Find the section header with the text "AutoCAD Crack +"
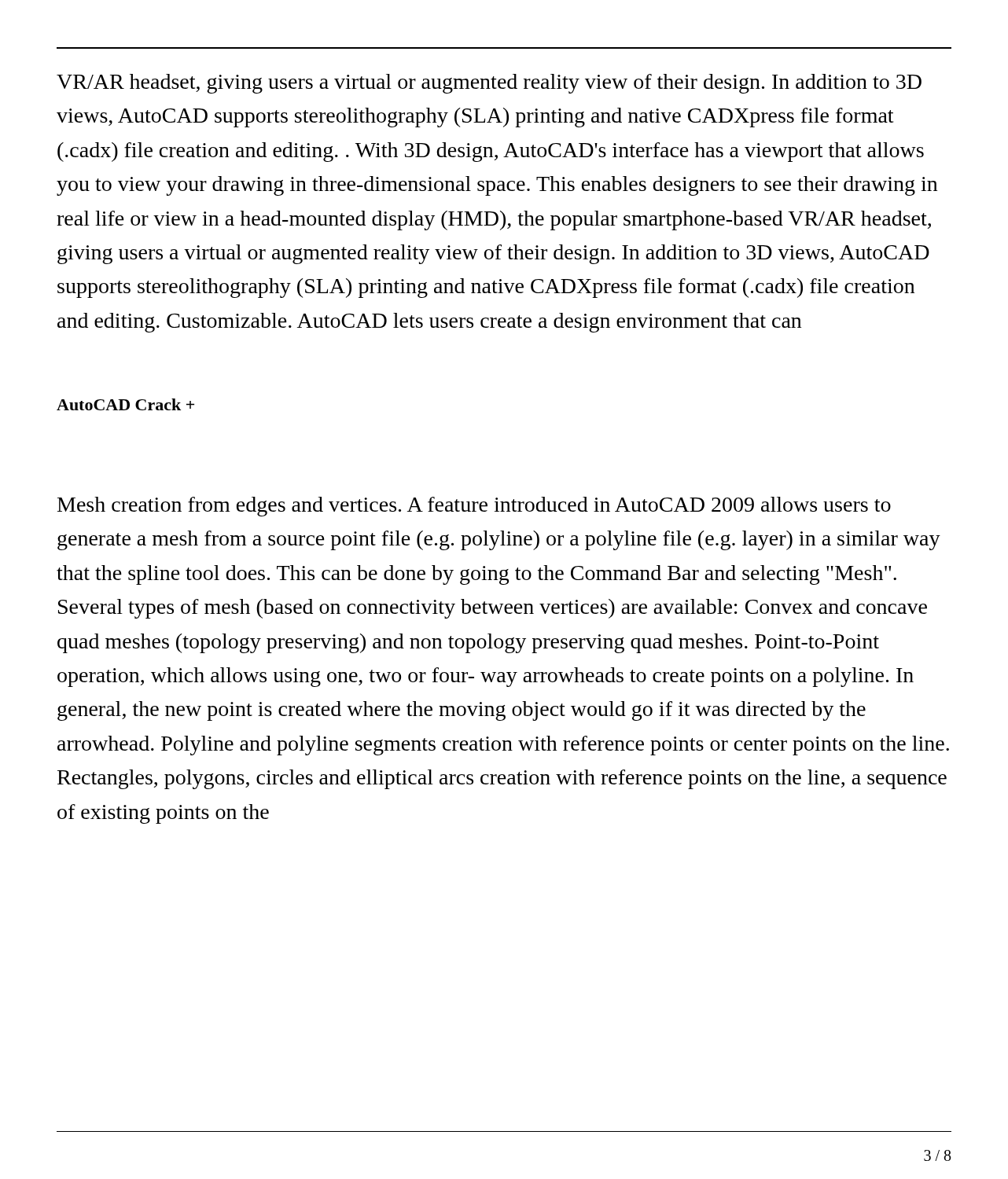The height and width of the screenshot is (1179, 1008). point(126,404)
